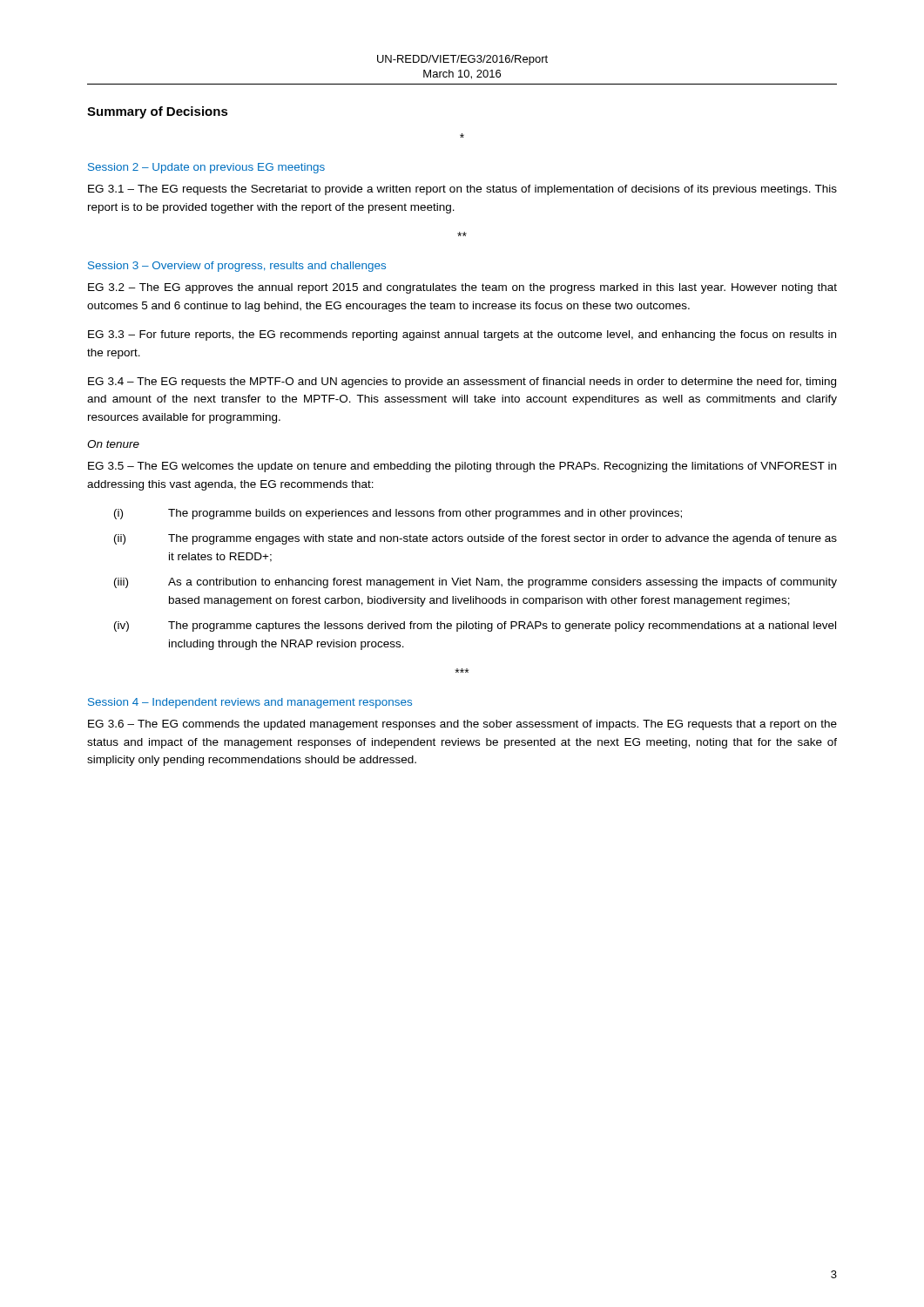Screen dimensions: 1307x924
Task: Locate the text starting "Summary of Decisions"
Action: point(158,111)
